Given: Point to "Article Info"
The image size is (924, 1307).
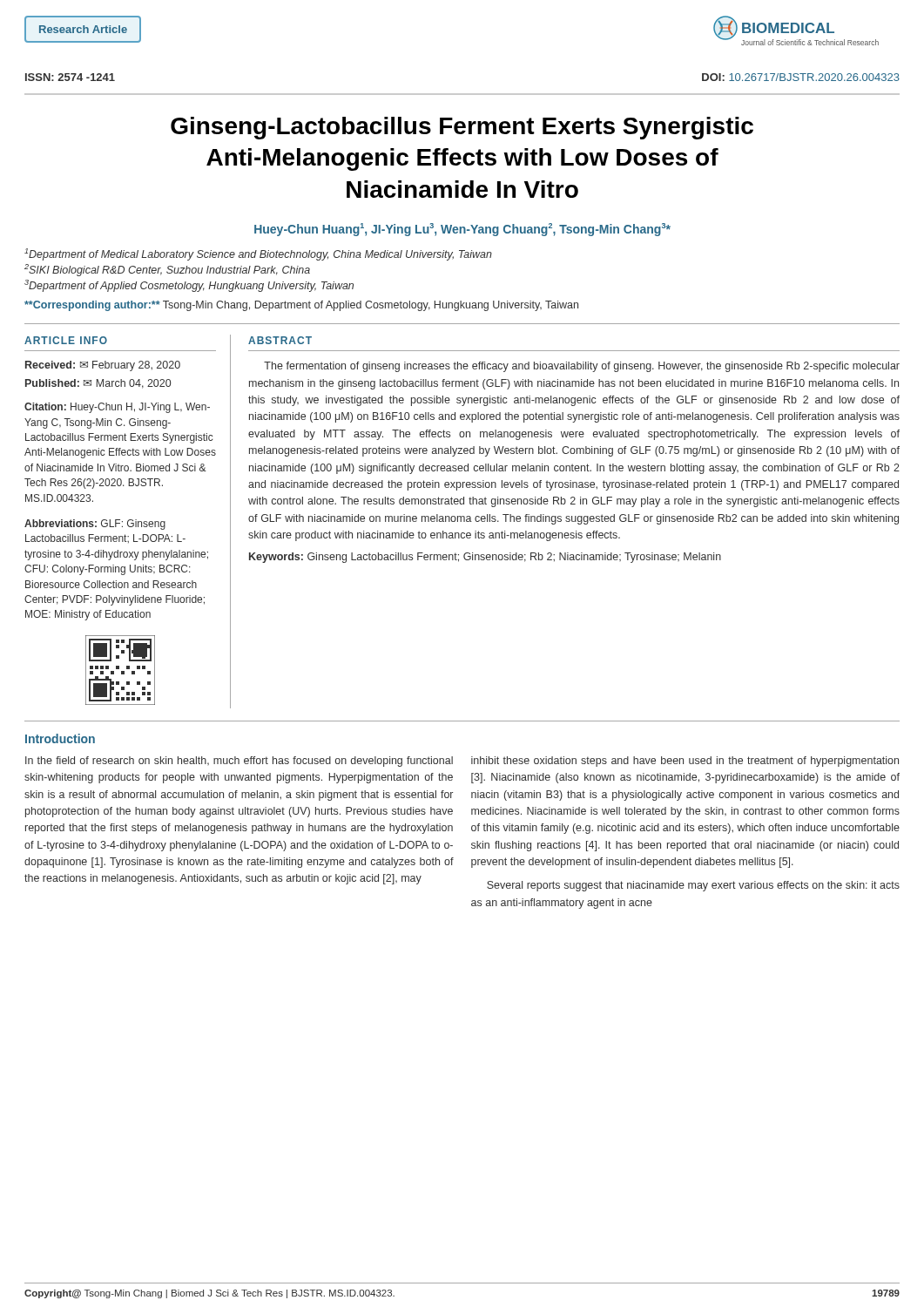Looking at the screenshot, I should 66,341.
